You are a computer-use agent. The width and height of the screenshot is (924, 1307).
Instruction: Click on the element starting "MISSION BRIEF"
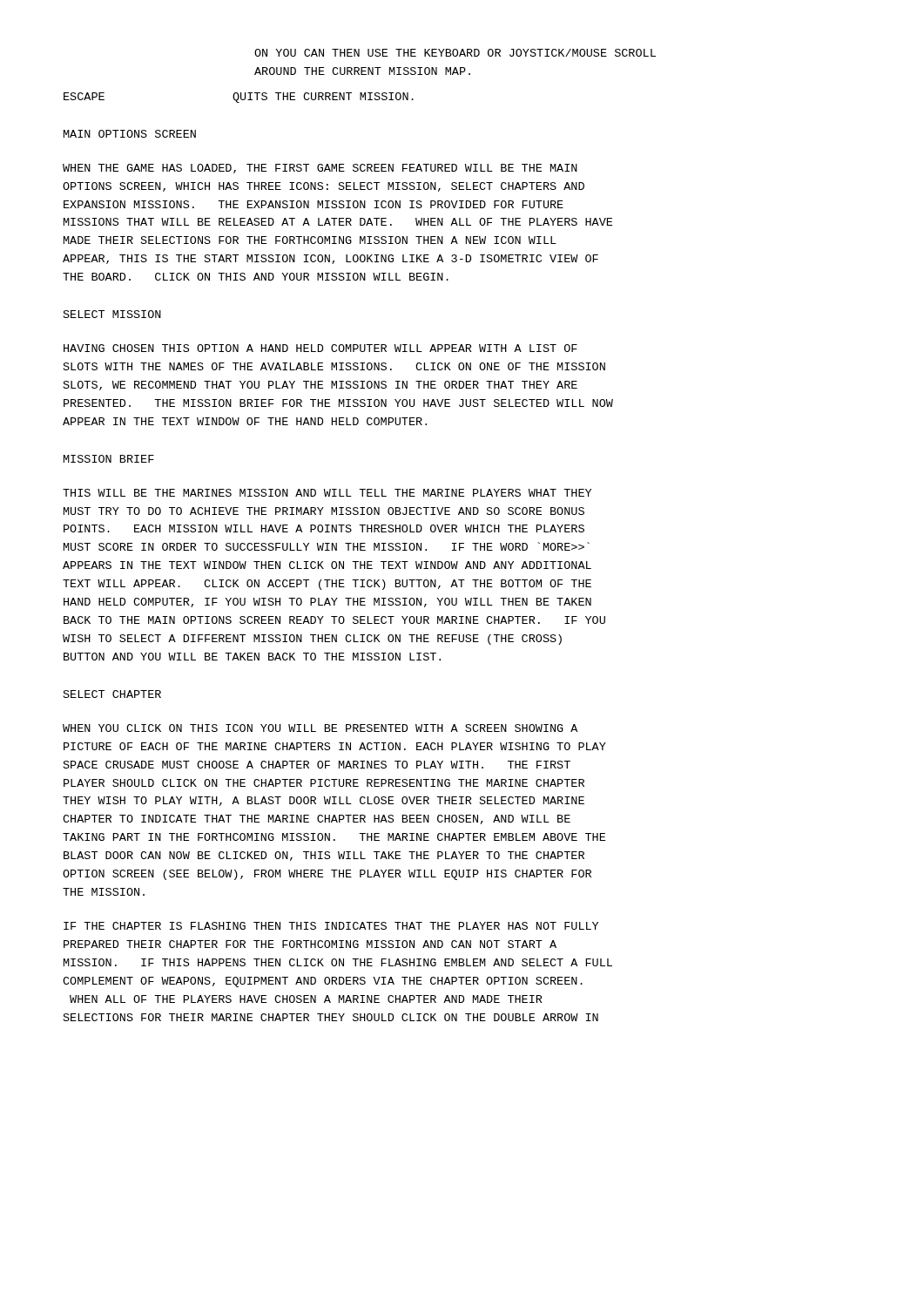[x=109, y=459]
